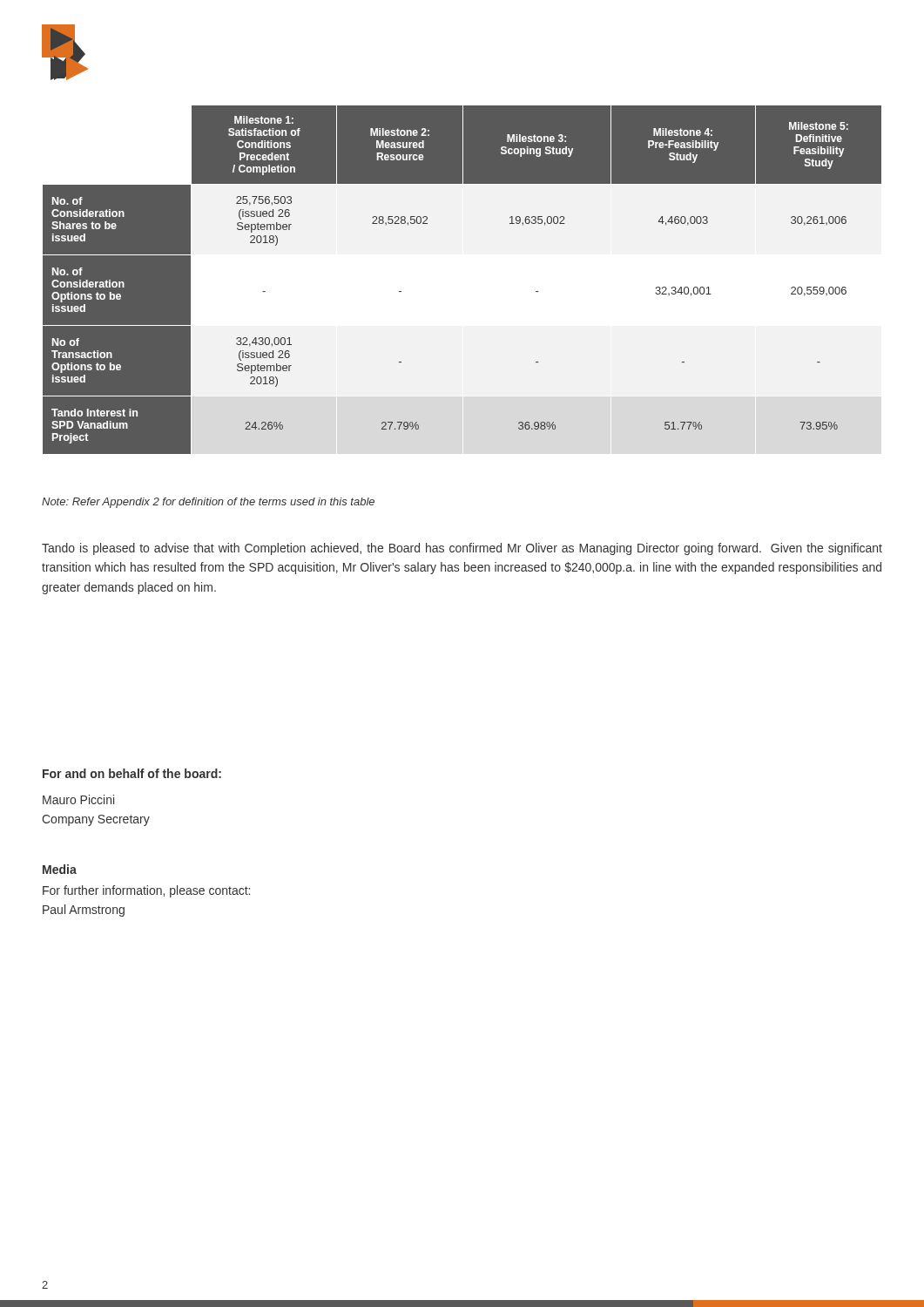Viewport: 924px width, 1307px height.
Task: Find the block on this page that starts "Tando is pleased to advise that with Completion"
Action: pyautogui.click(x=462, y=568)
